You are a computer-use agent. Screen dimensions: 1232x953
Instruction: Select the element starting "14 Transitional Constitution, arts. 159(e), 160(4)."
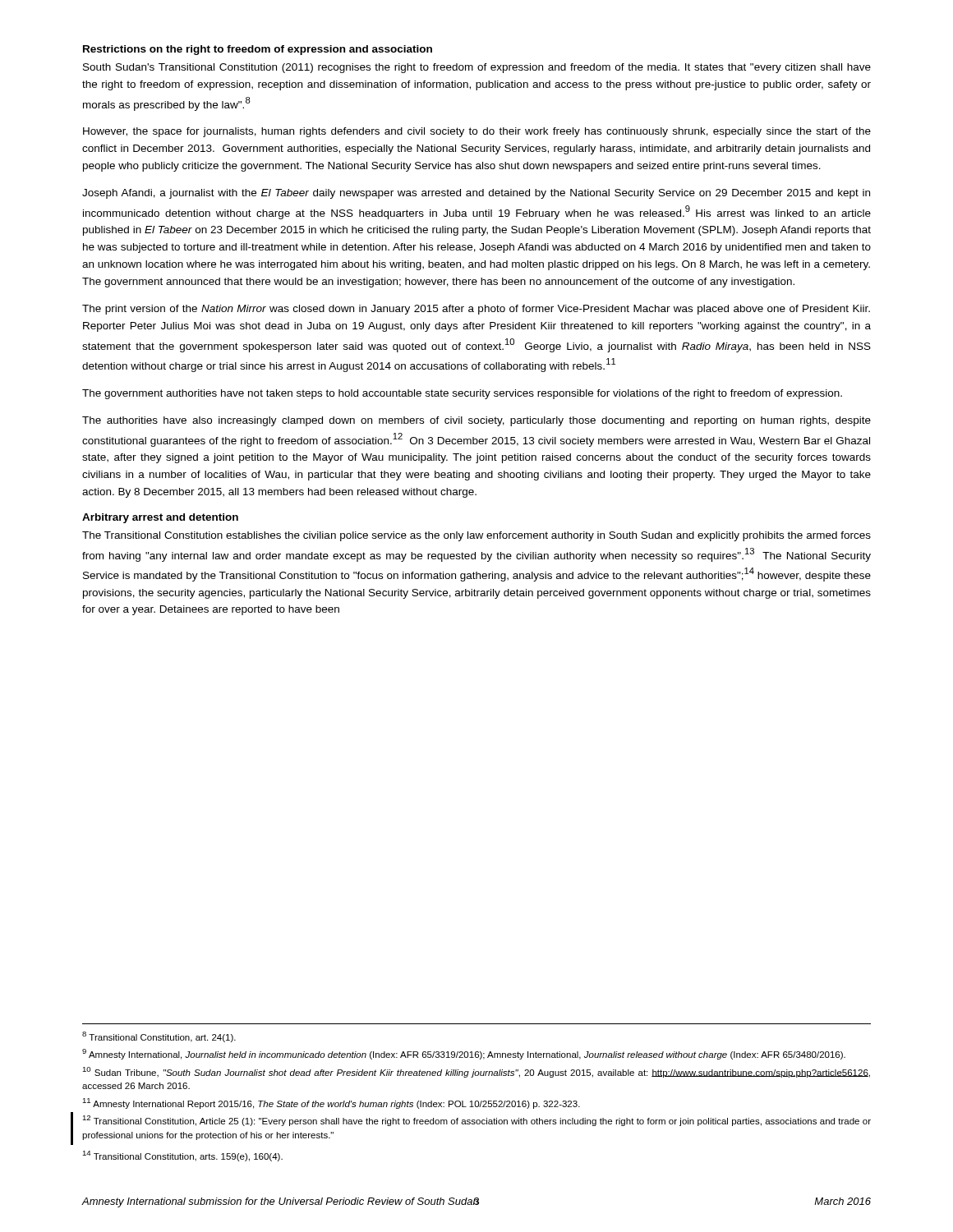coord(183,1154)
